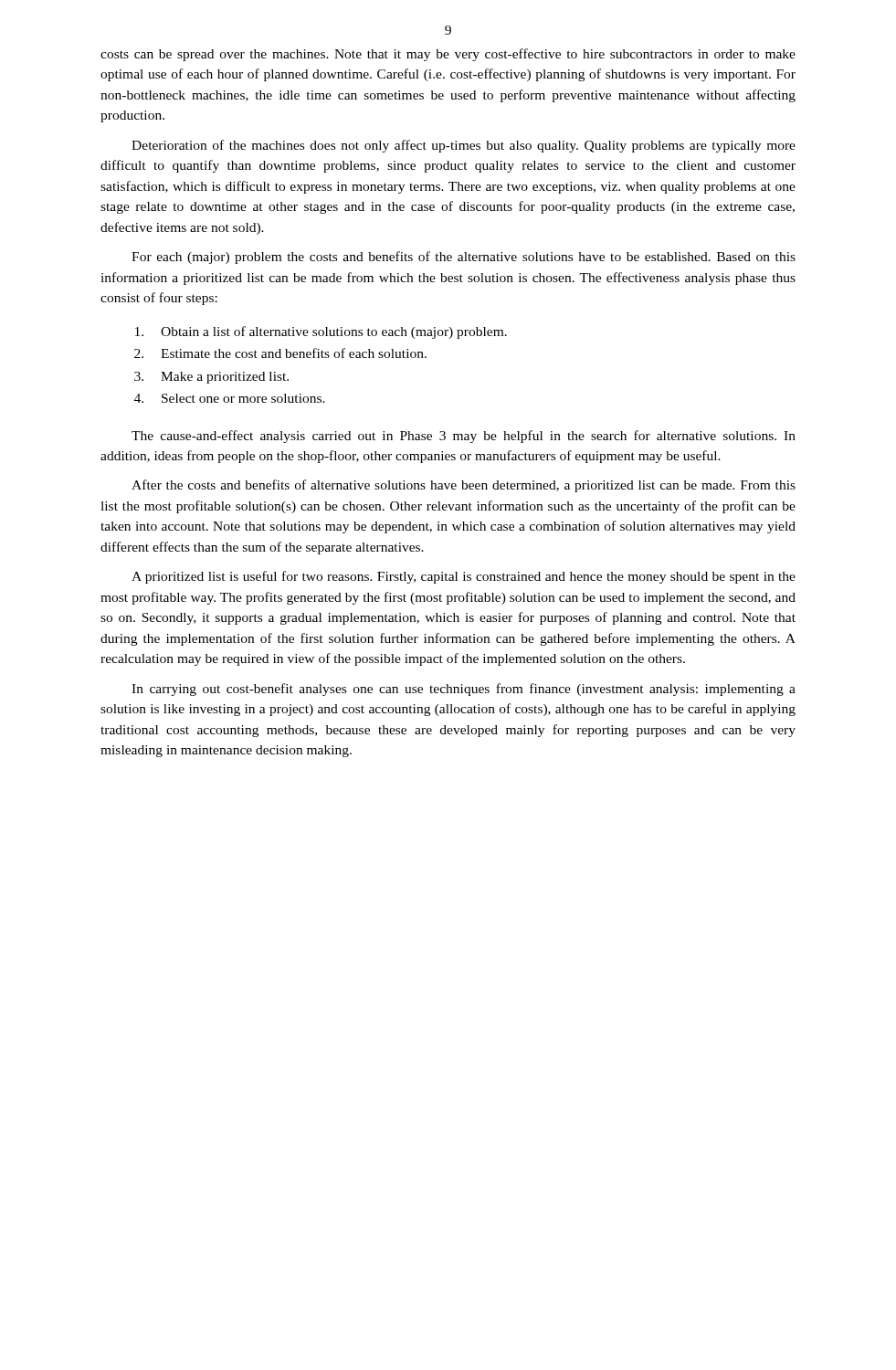Image resolution: width=896 pixels, height=1370 pixels.
Task: Point to the passage starting "Deterioration of the machines does not only"
Action: pos(448,186)
